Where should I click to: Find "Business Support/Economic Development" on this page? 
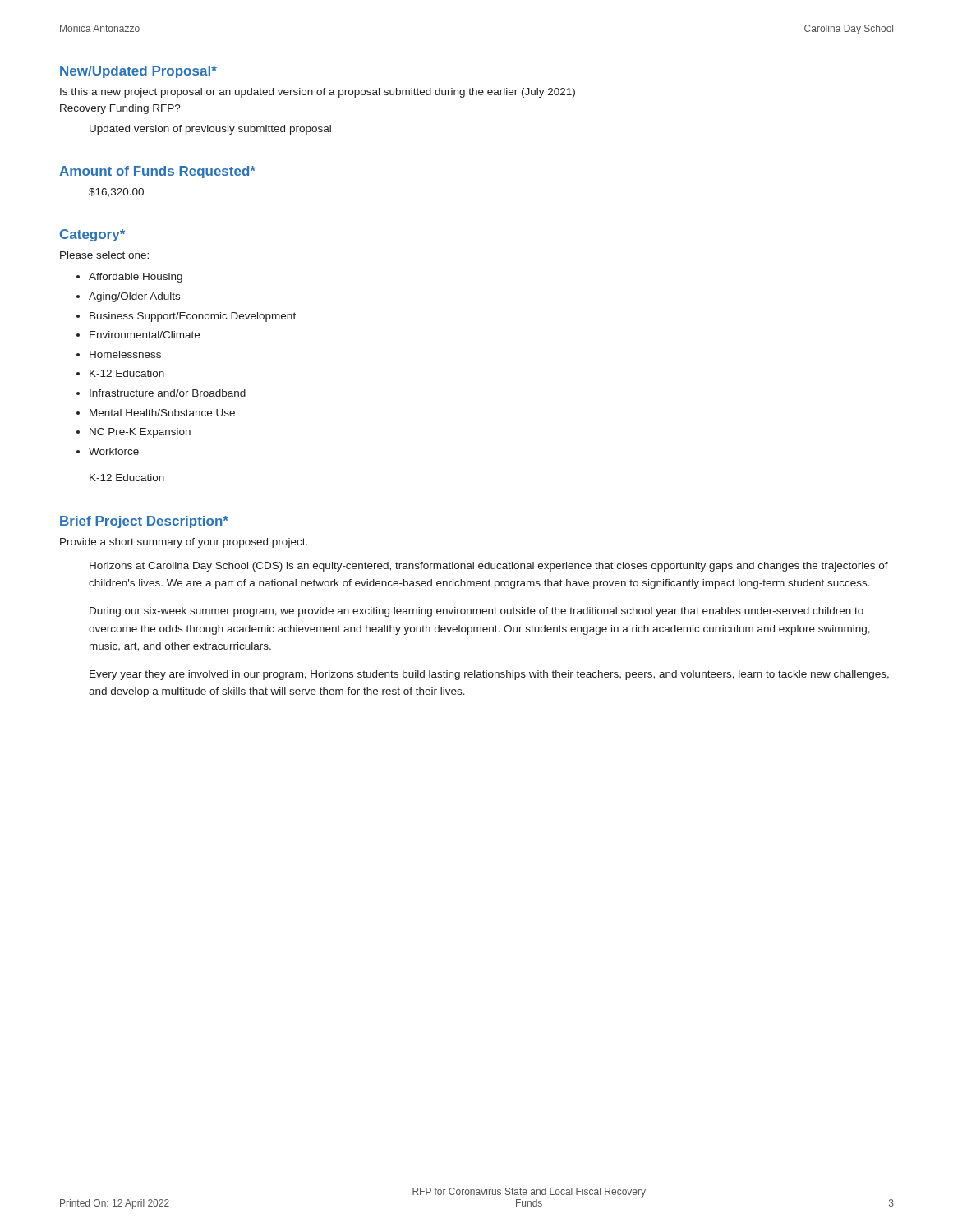[192, 315]
